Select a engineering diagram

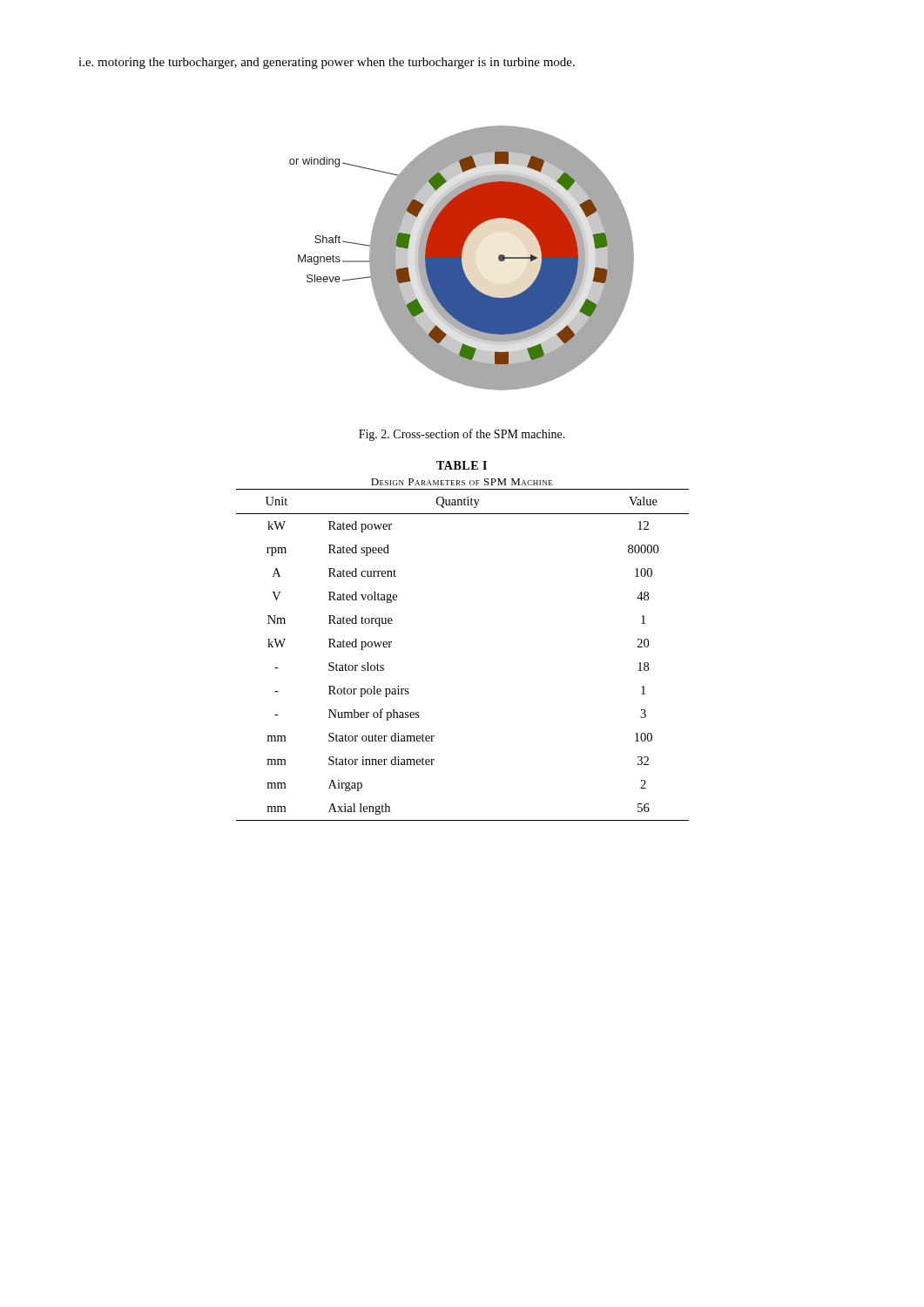(462, 258)
